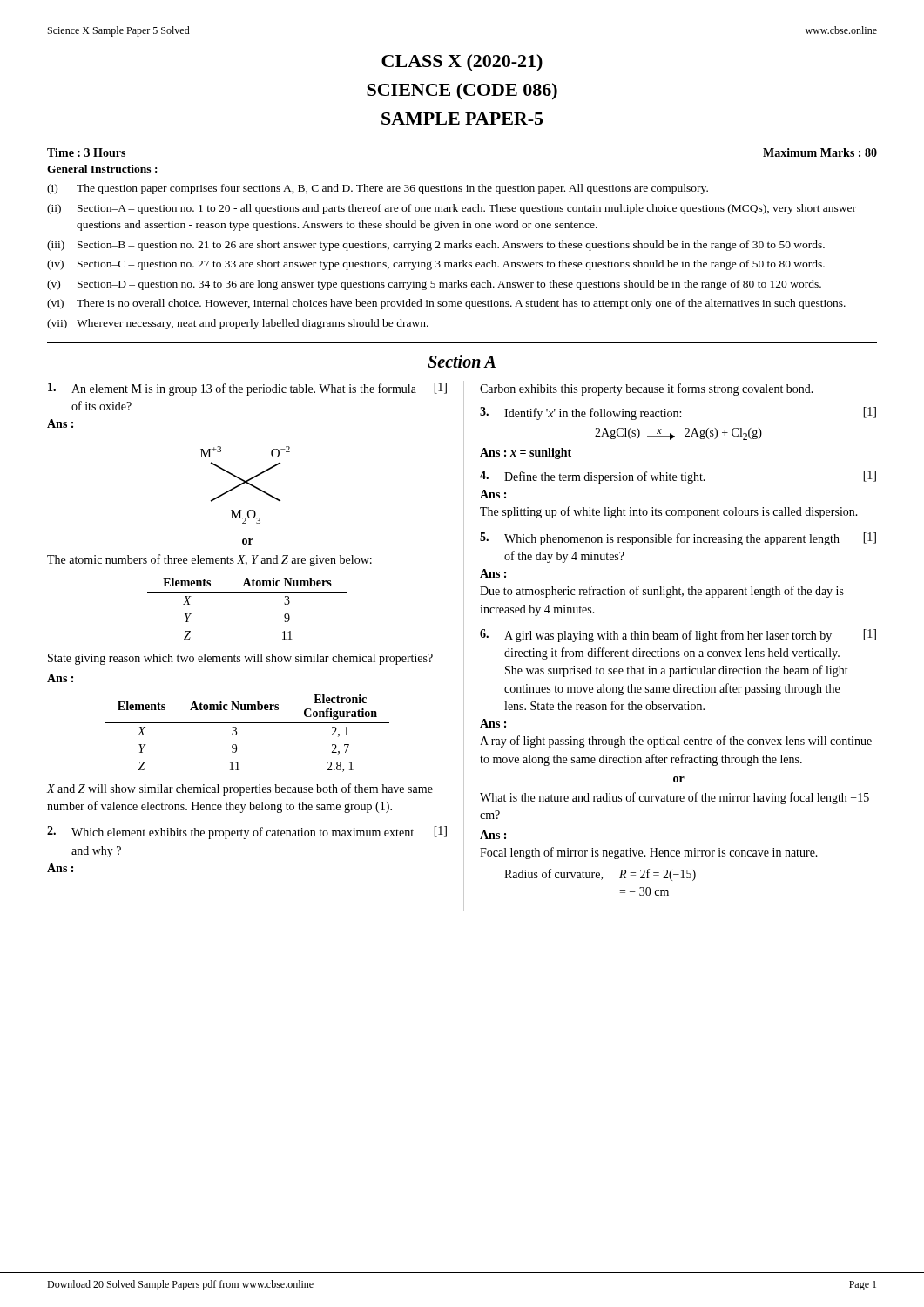The height and width of the screenshot is (1307, 924).
Task: Select the passage starting "Which phenomenon is responsible"
Action: [x=678, y=539]
